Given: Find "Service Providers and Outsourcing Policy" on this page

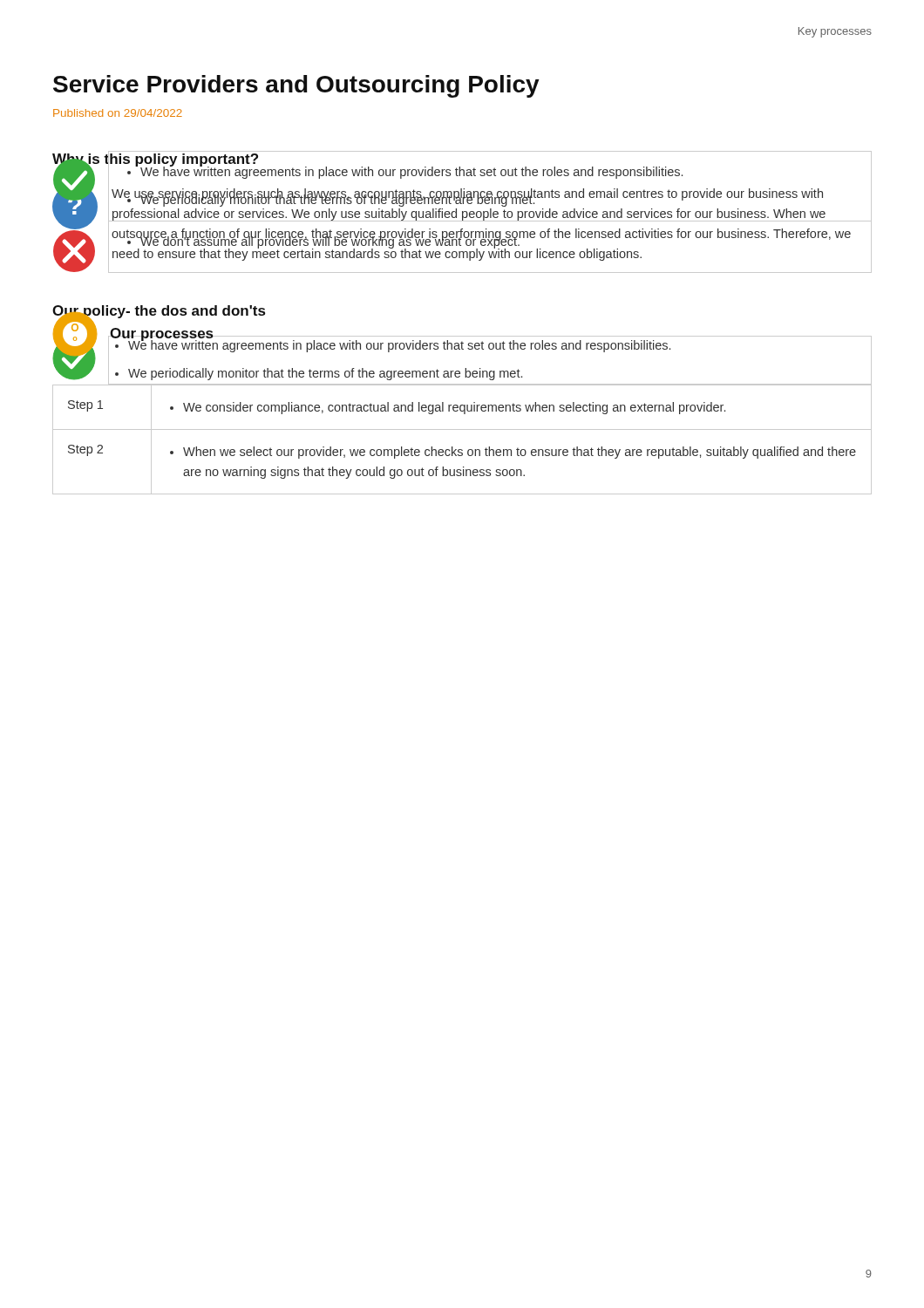Looking at the screenshot, I should pos(462,84).
